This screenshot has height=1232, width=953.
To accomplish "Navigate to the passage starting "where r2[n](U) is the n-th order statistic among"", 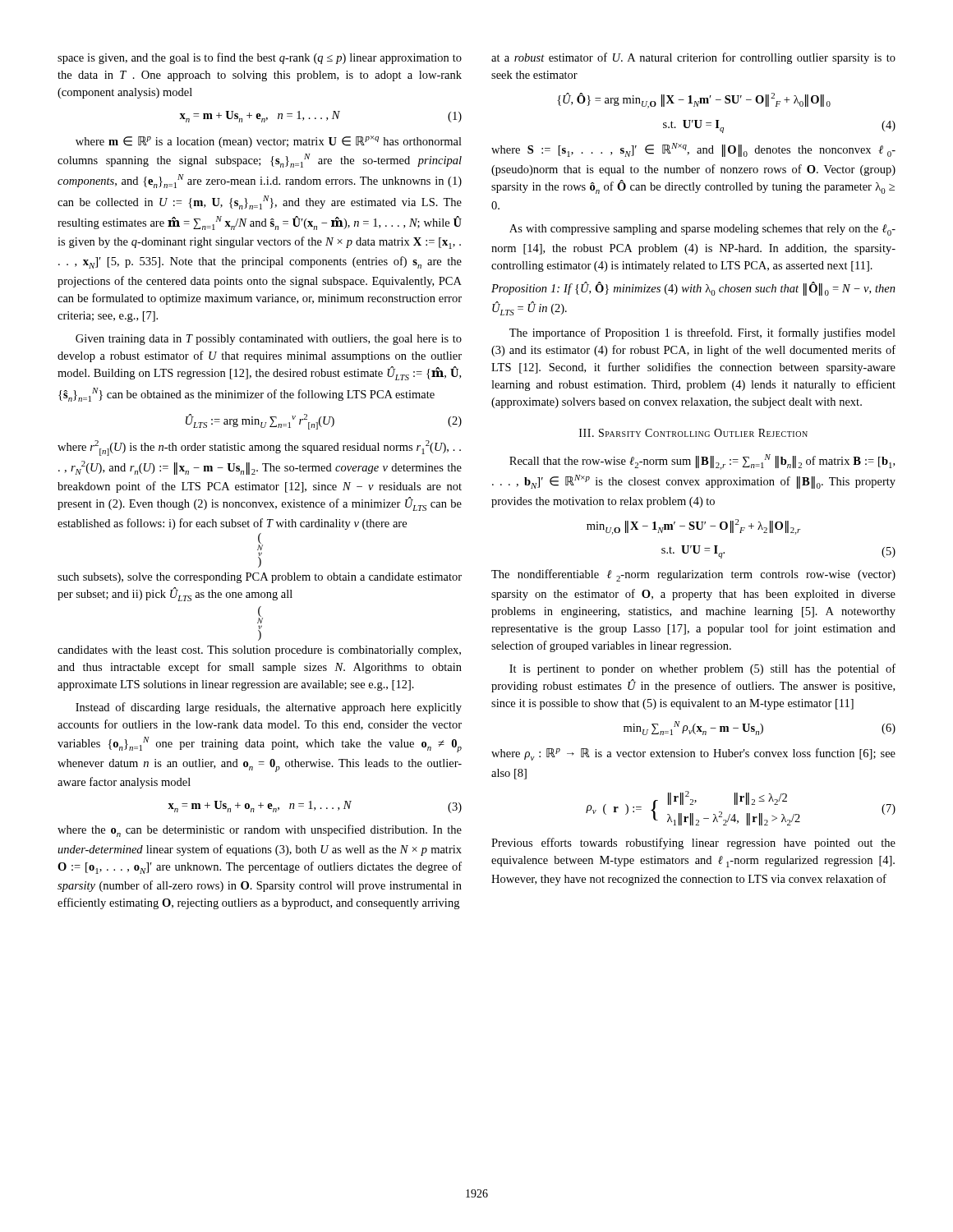I will 260,614.
